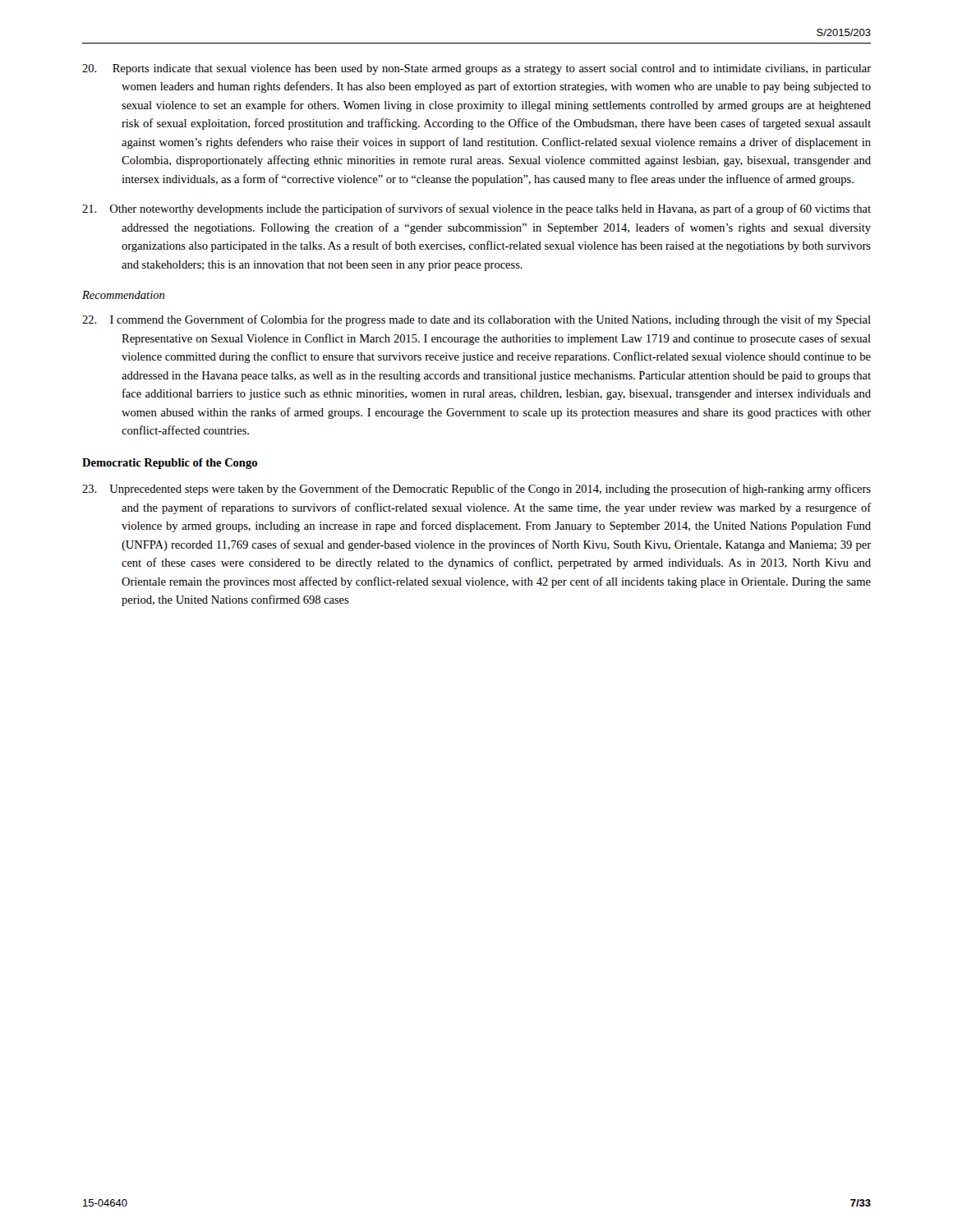Viewport: 953px width, 1232px height.
Task: Locate the block of text that opens with "Other noteworthy developments include the participation of survivors"
Action: (x=476, y=237)
